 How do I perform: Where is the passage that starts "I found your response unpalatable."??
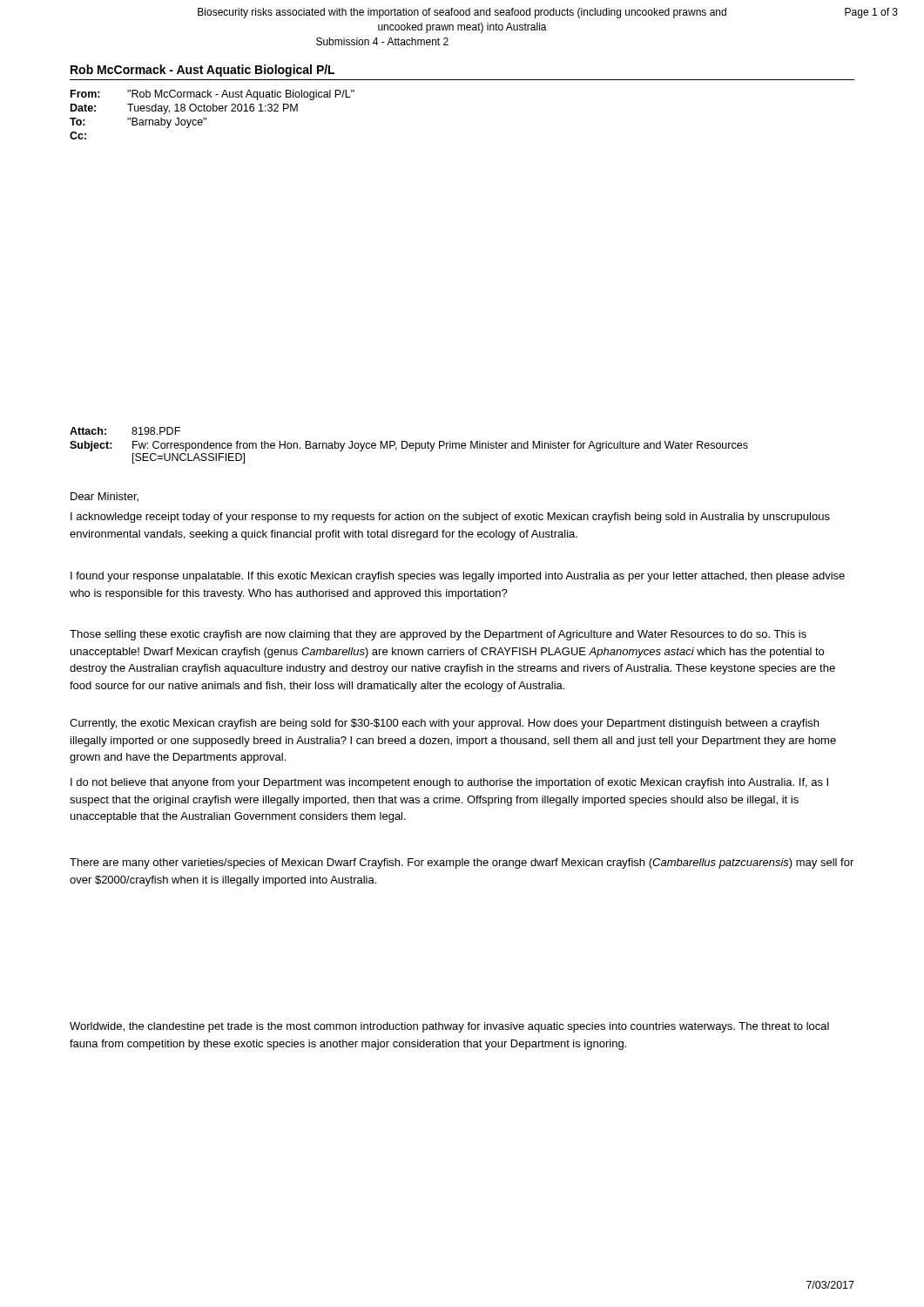click(457, 584)
